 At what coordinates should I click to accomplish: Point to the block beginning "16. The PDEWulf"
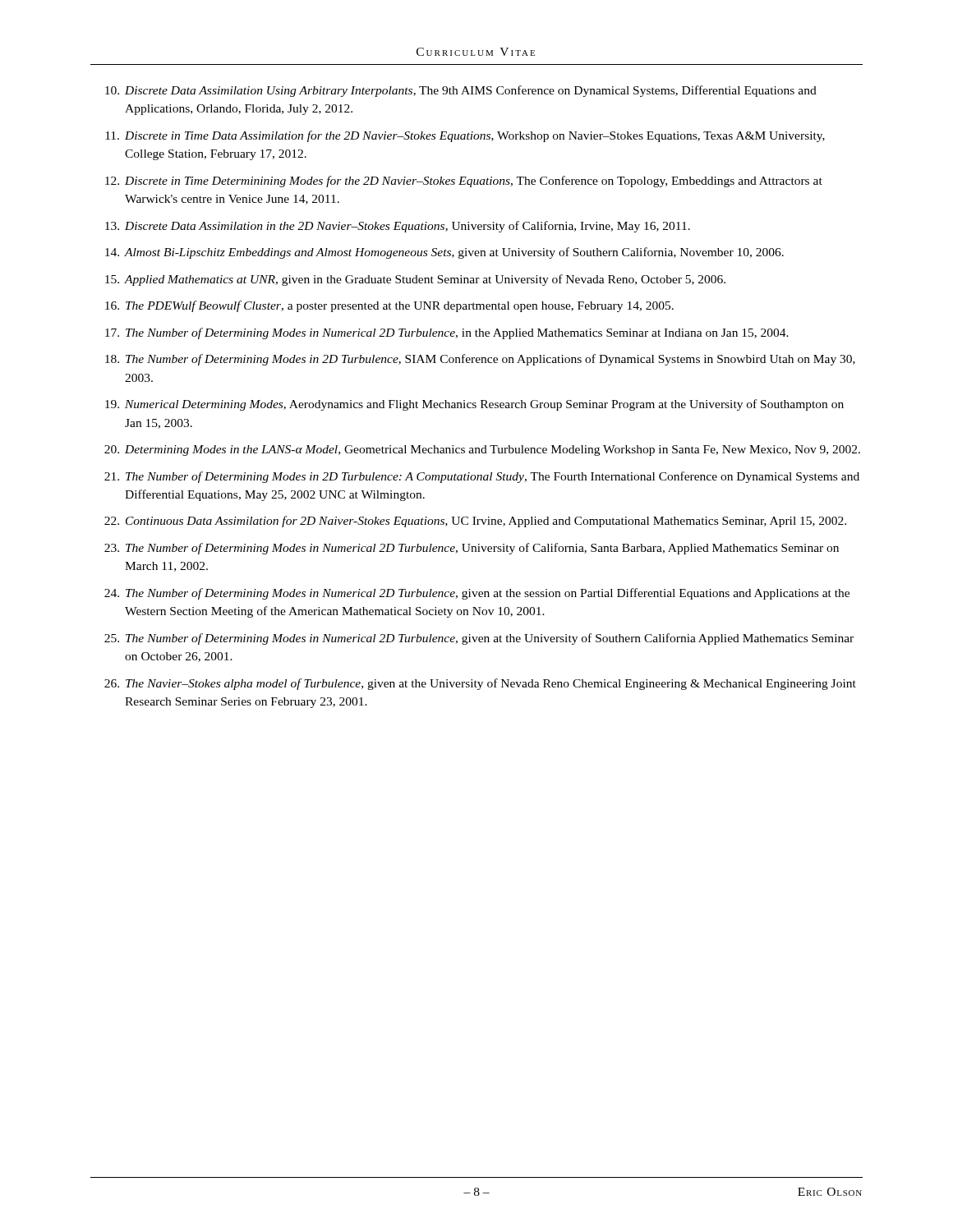tap(476, 306)
